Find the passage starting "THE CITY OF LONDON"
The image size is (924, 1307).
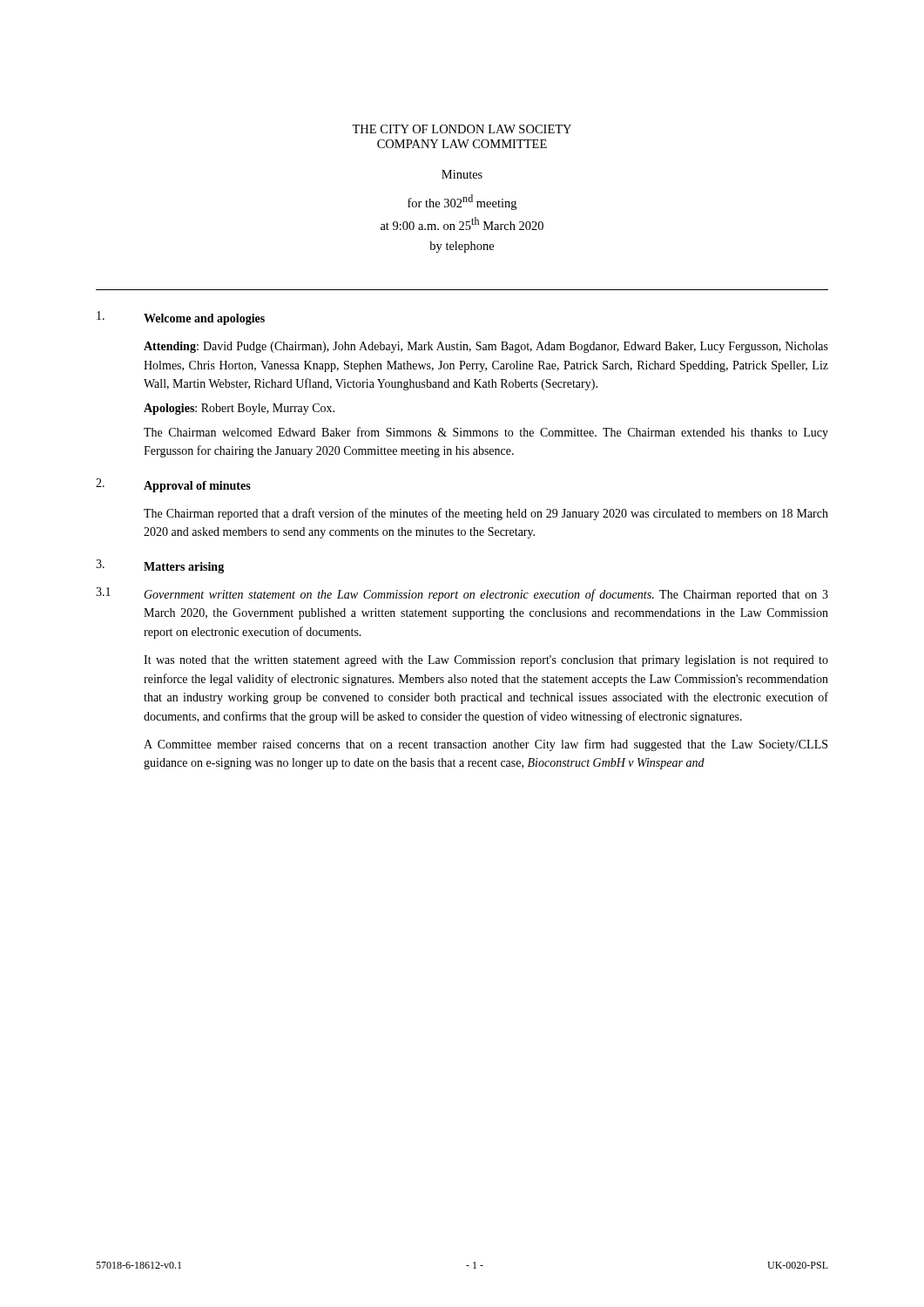(462, 137)
